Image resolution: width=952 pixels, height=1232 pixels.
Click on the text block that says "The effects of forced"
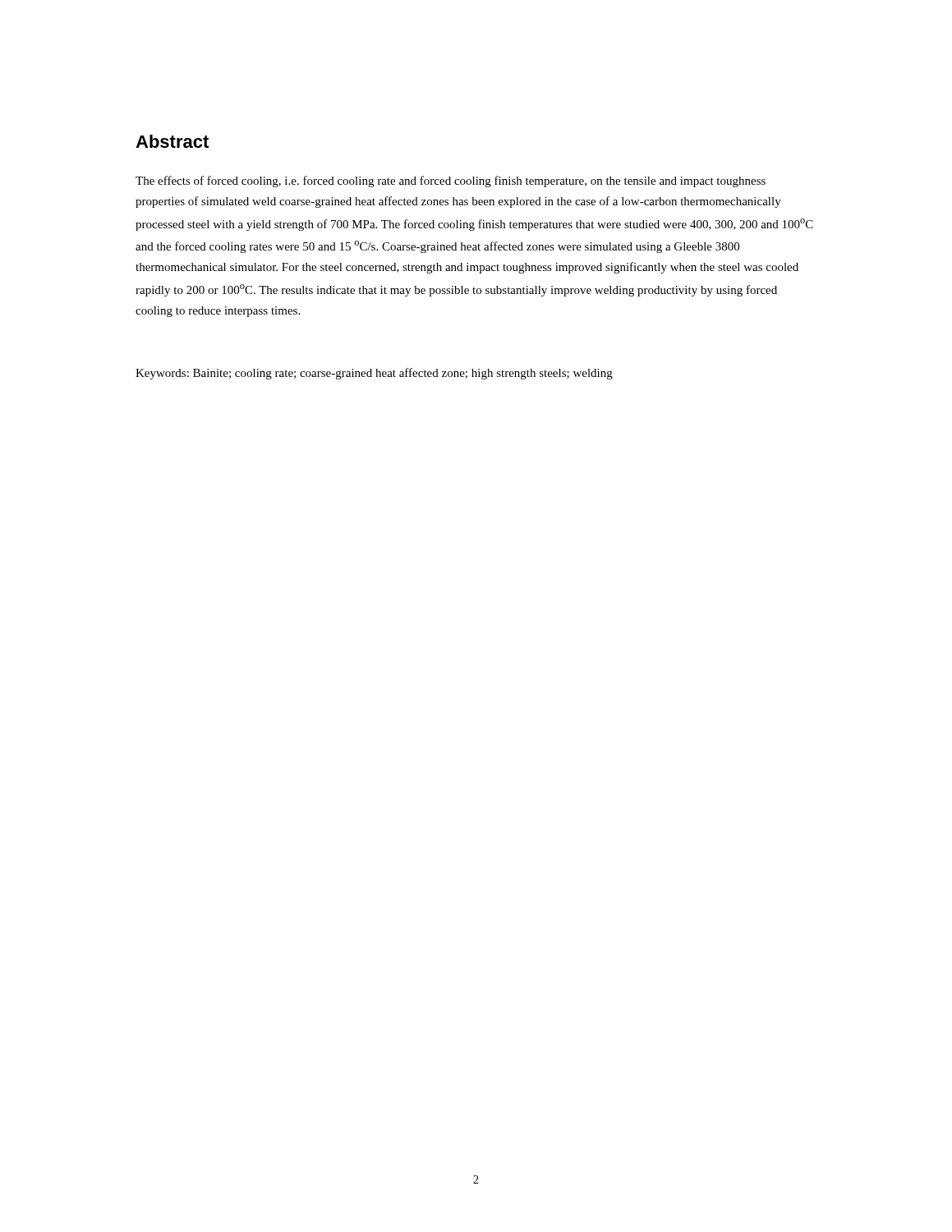click(x=475, y=245)
